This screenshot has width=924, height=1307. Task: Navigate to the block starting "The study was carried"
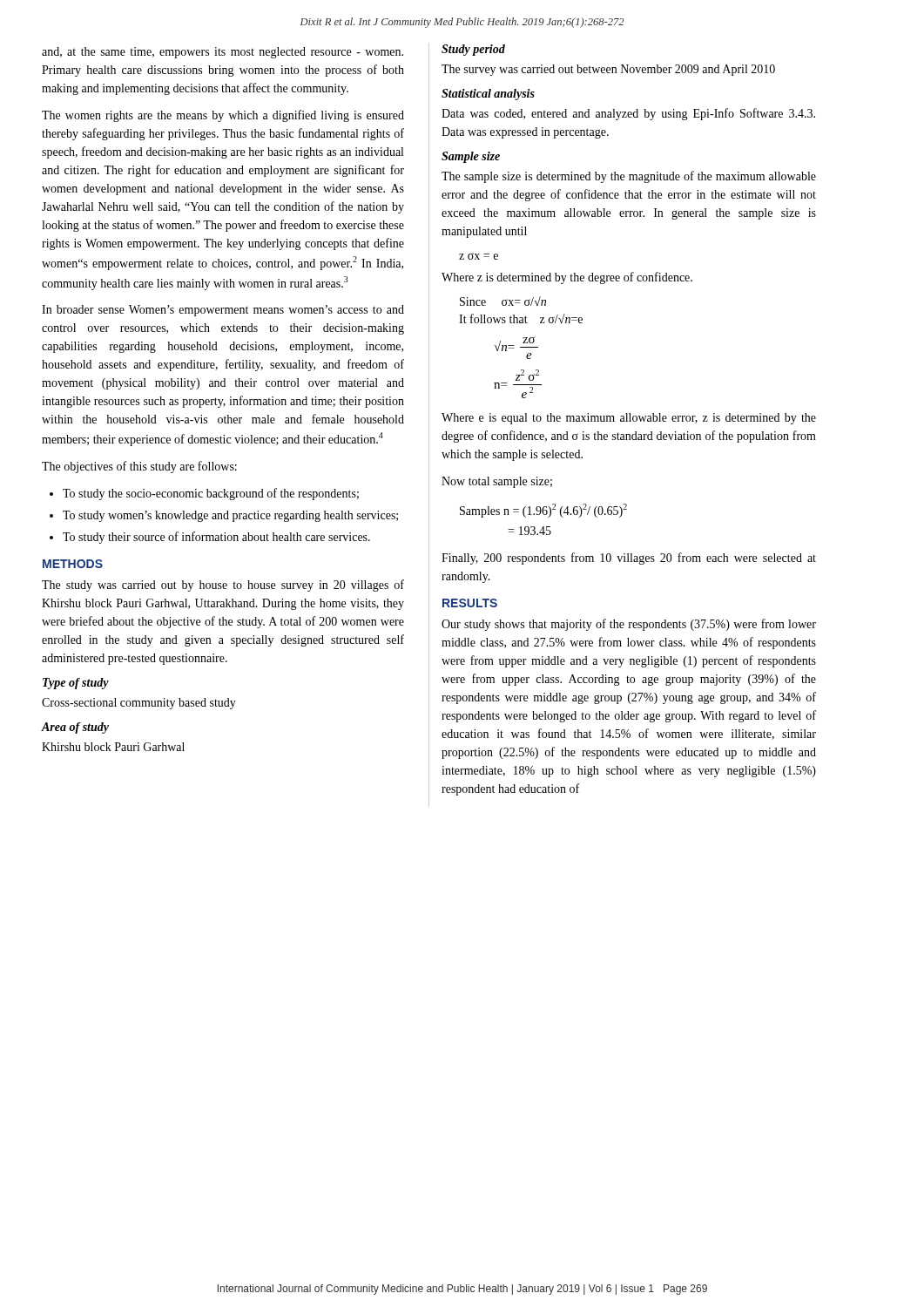pos(223,622)
